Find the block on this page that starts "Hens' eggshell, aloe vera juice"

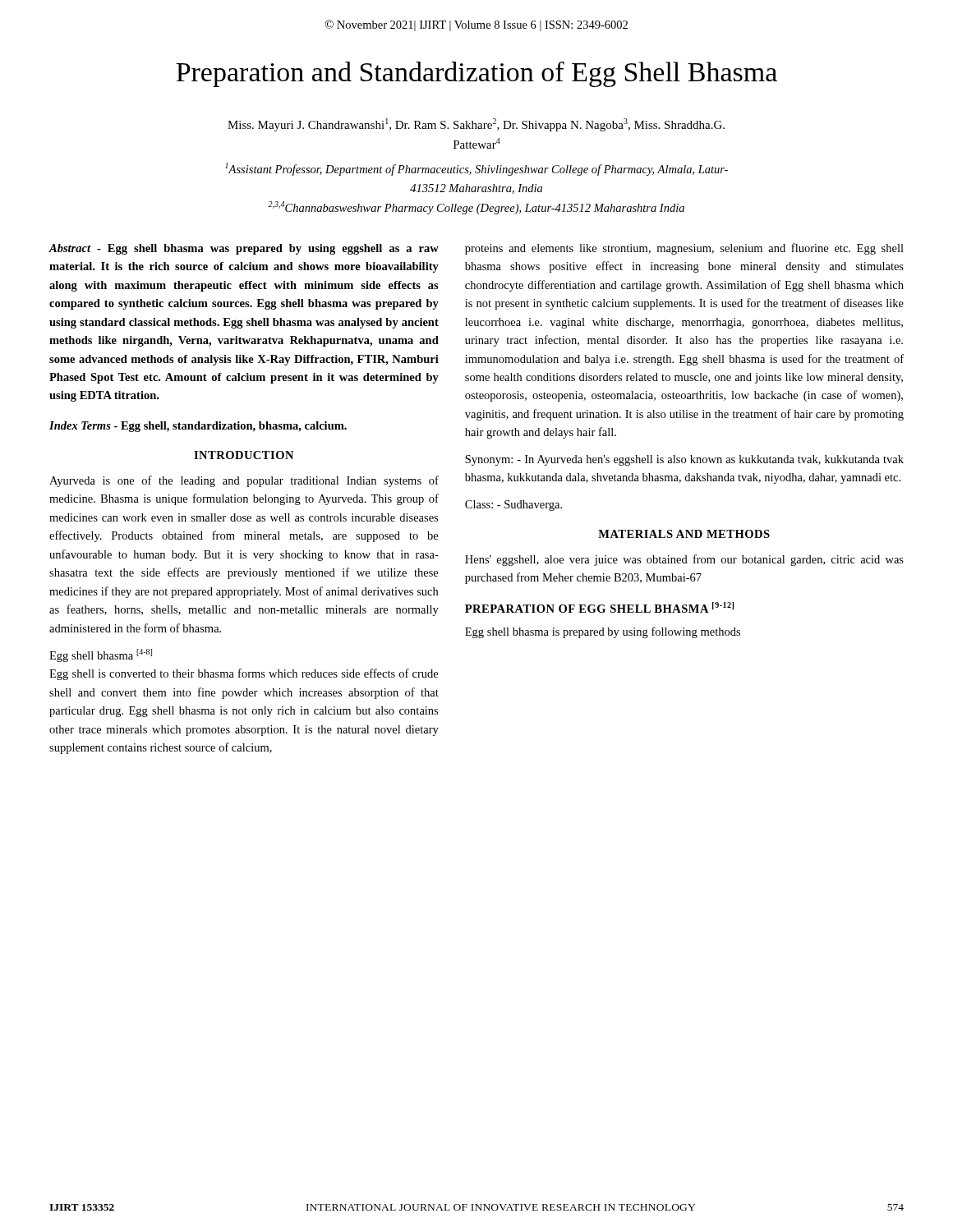pos(684,569)
